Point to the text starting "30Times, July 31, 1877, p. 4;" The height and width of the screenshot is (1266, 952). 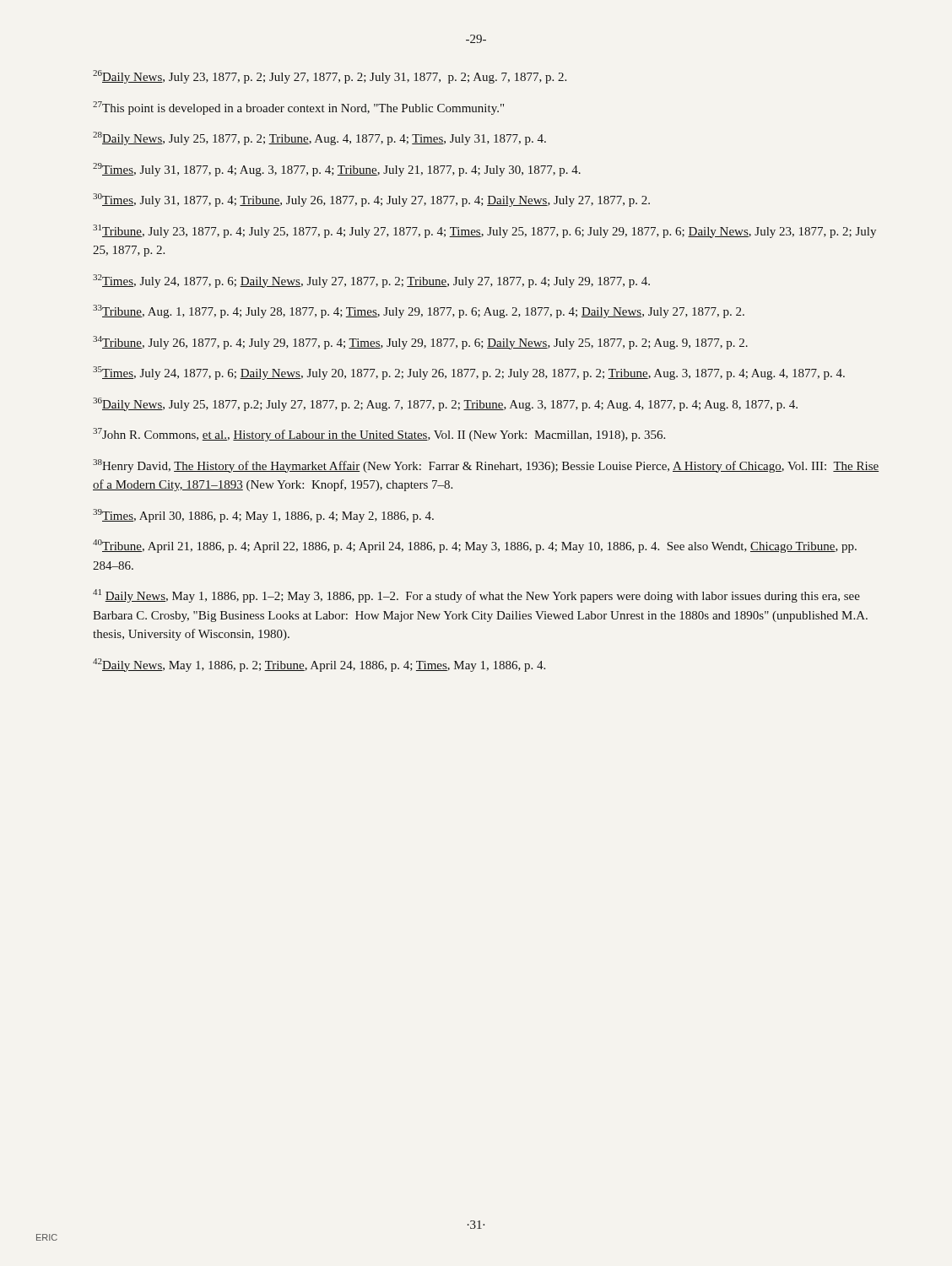[372, 199]
